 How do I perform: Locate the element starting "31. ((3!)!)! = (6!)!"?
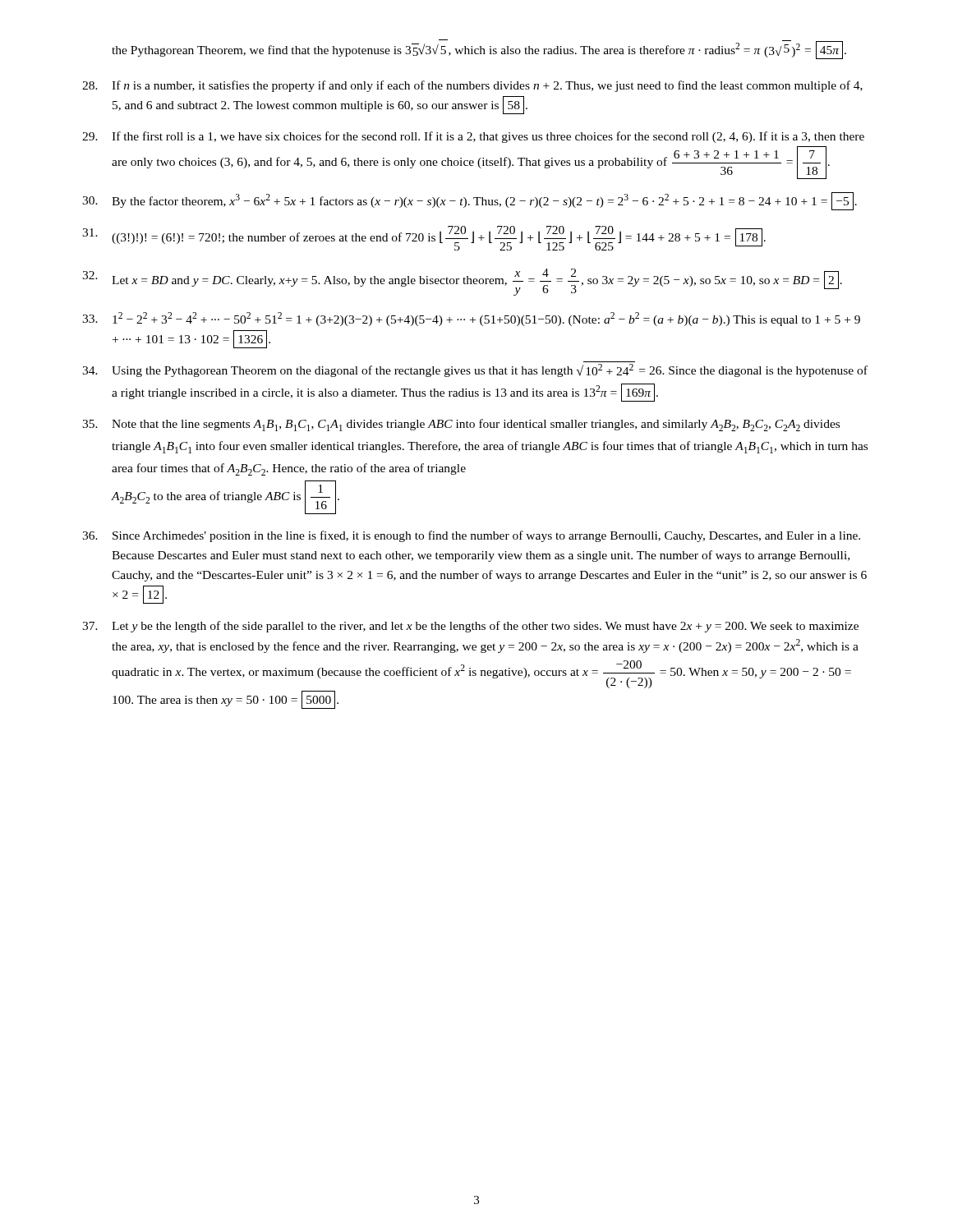point(424,238)
